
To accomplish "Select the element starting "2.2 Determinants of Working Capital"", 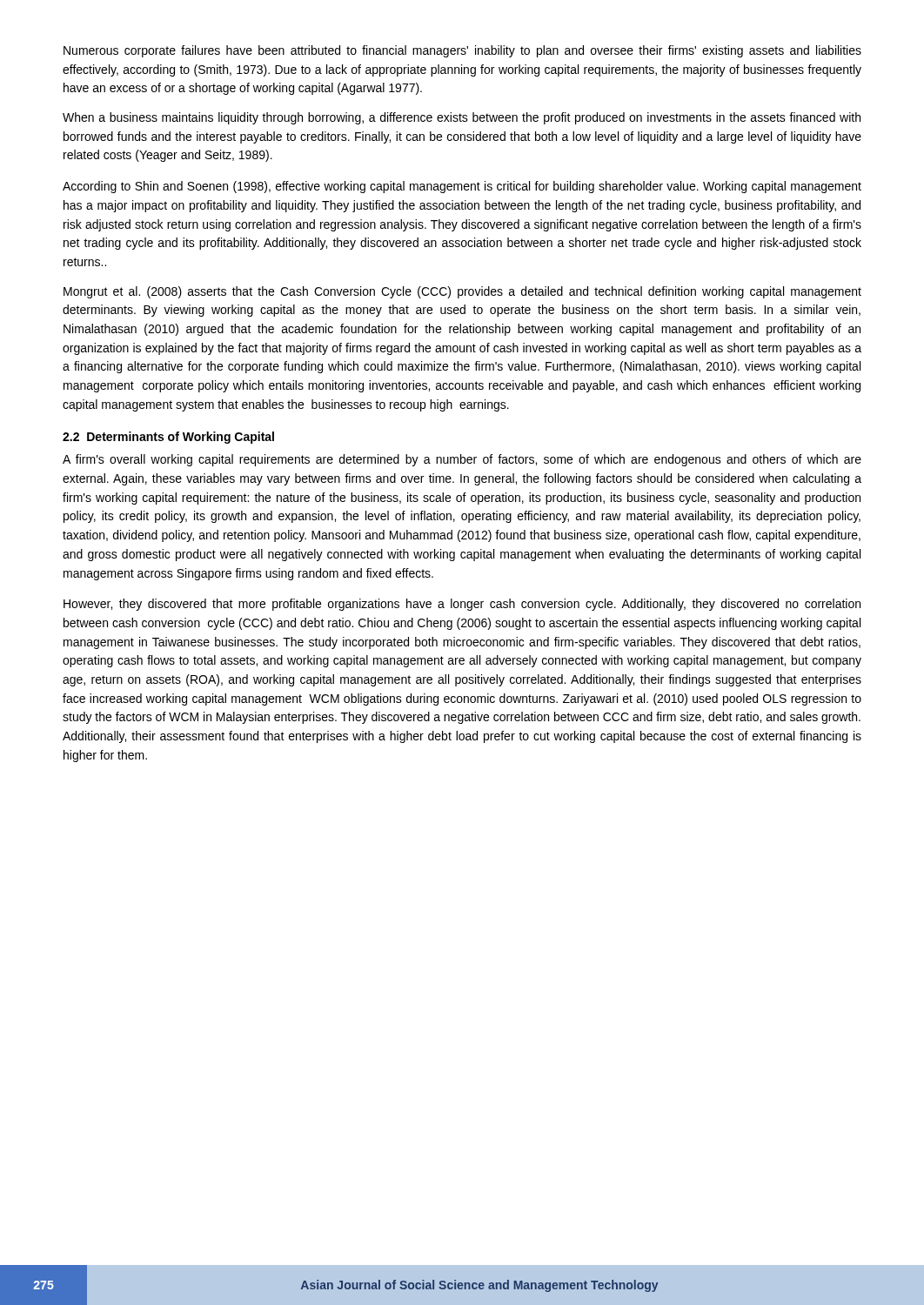I will tap(169, 437).
